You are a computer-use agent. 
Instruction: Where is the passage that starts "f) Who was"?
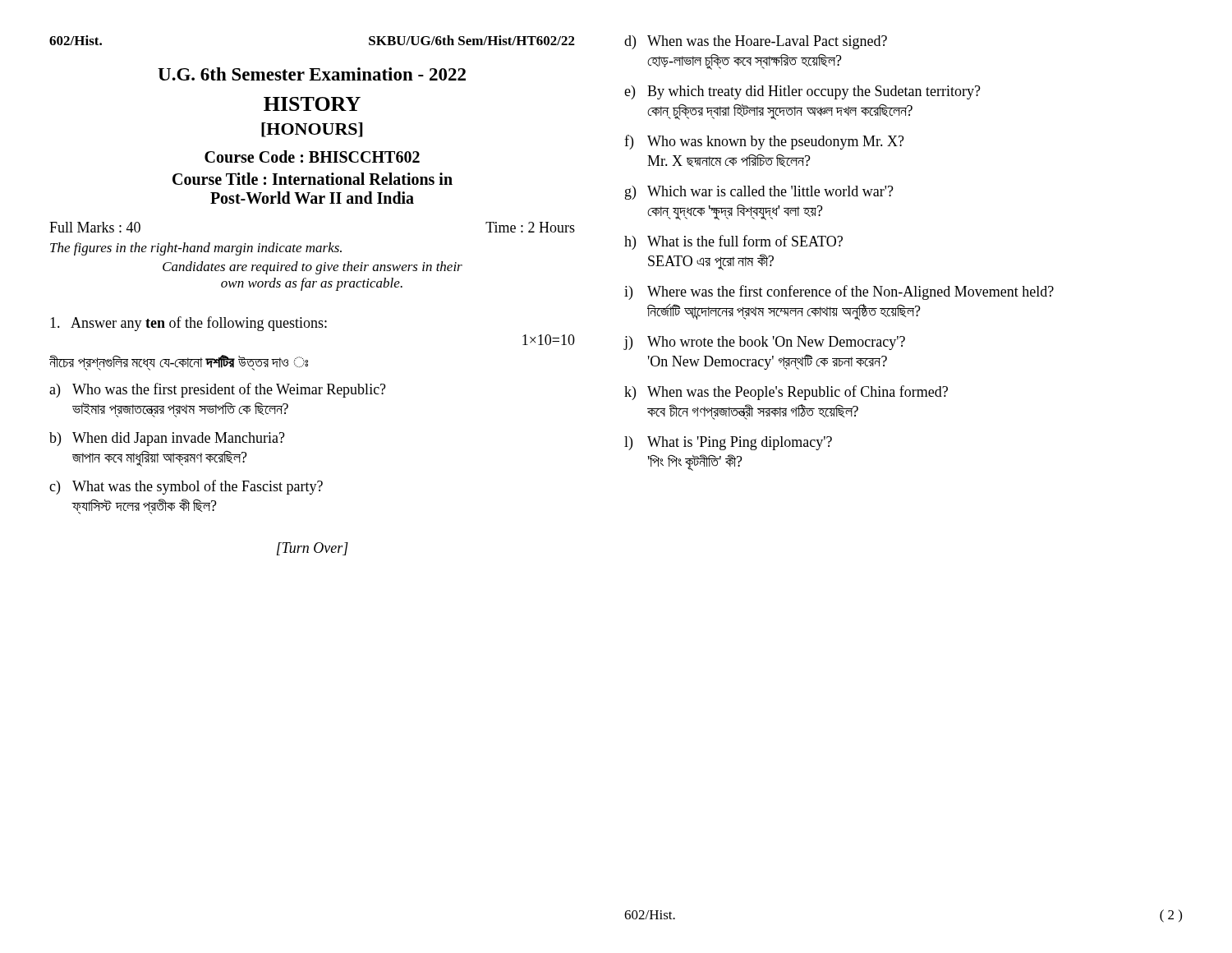point(903,152)
